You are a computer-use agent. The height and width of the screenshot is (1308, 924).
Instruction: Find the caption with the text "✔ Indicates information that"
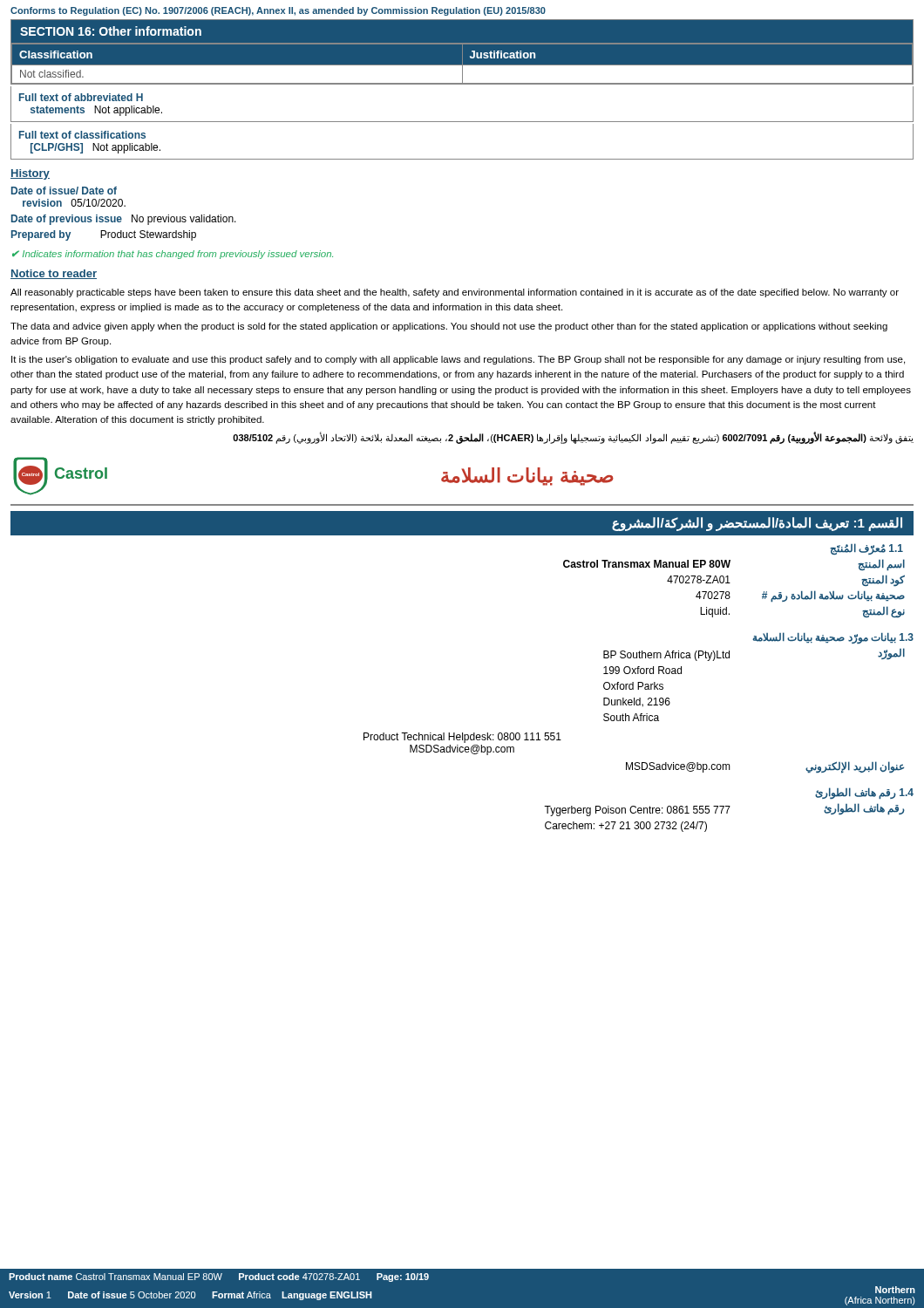[173, 254]
